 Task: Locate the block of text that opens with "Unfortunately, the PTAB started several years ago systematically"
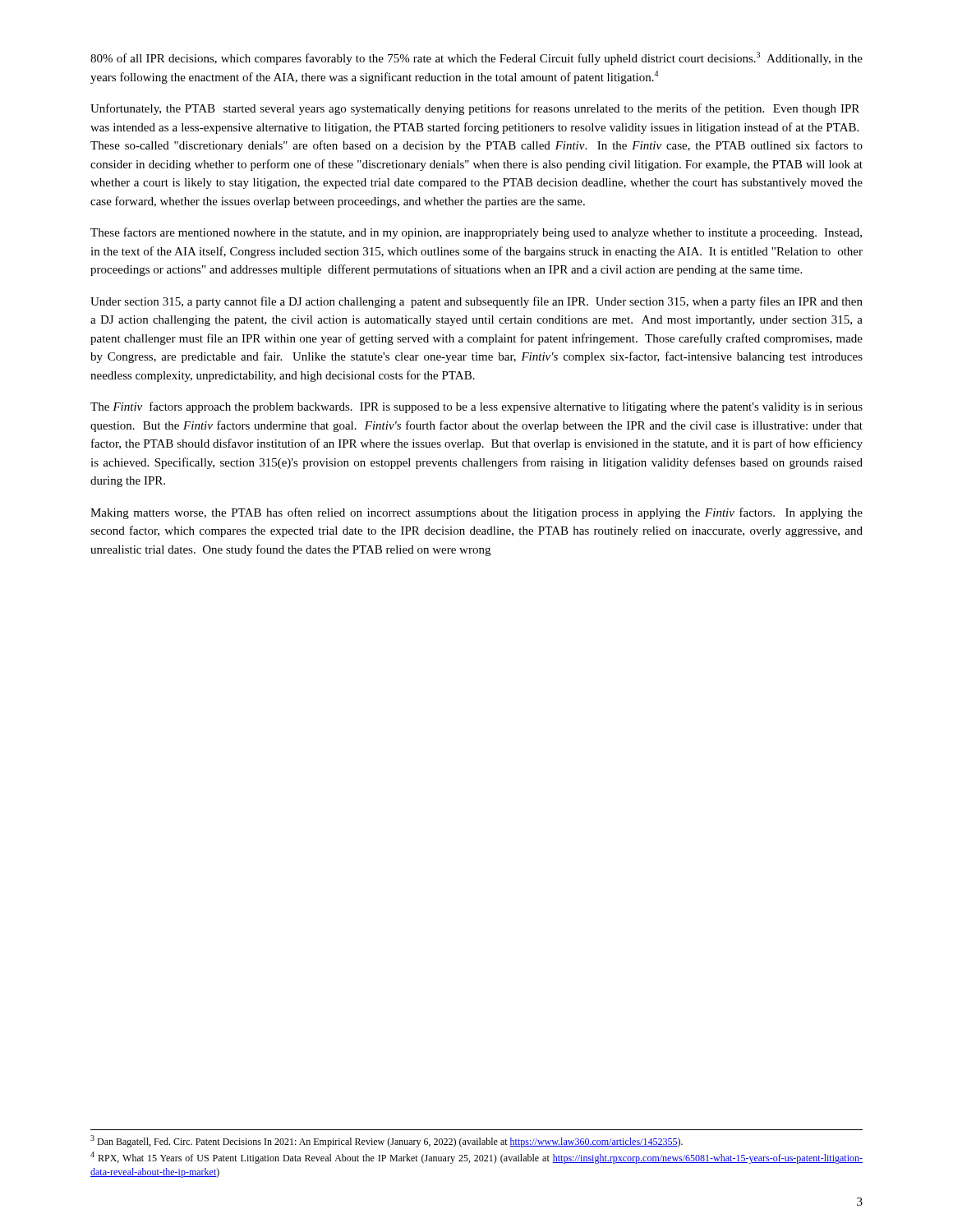(x=476, y=155)
